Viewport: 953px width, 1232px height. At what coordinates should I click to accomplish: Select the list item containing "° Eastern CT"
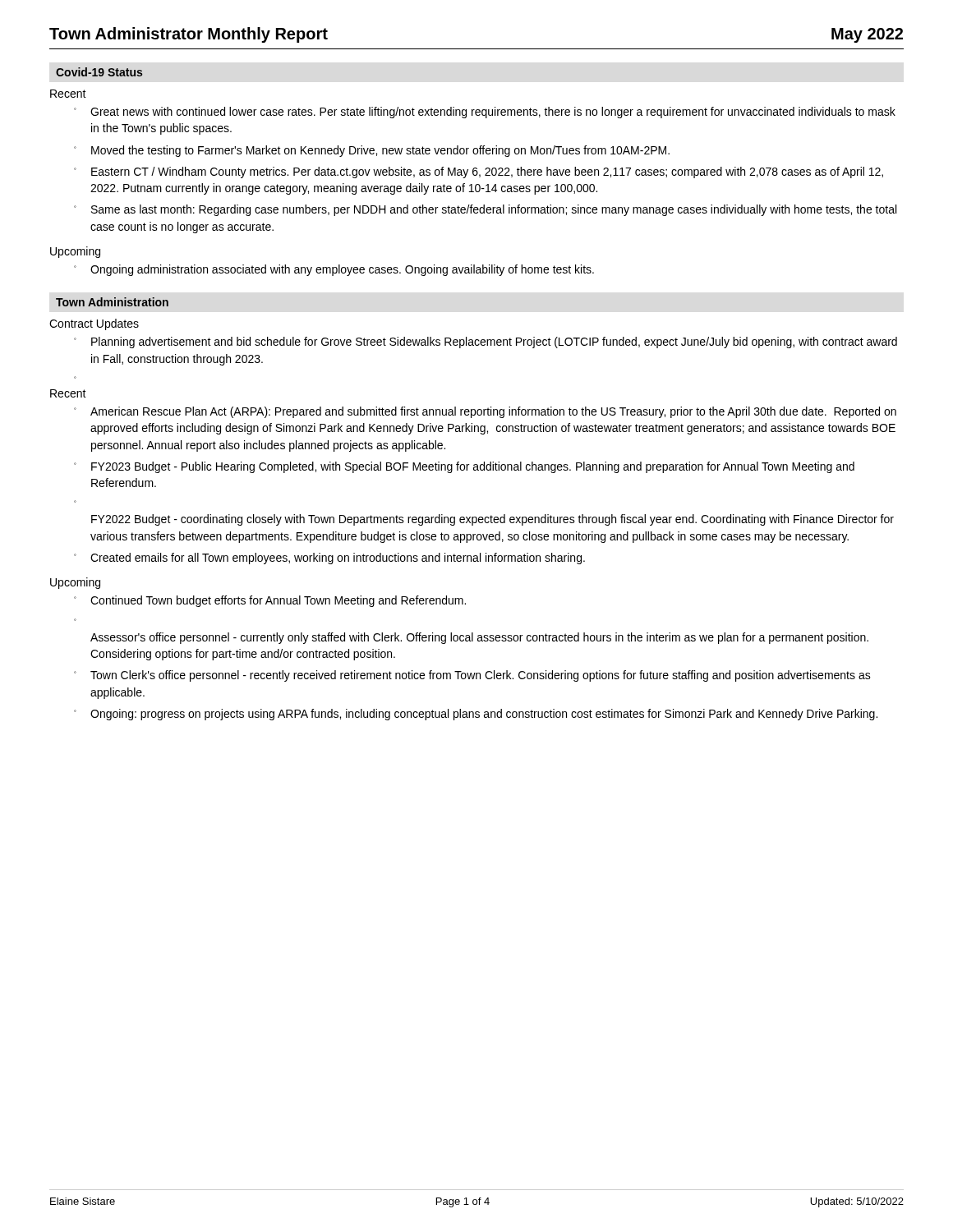489,180
